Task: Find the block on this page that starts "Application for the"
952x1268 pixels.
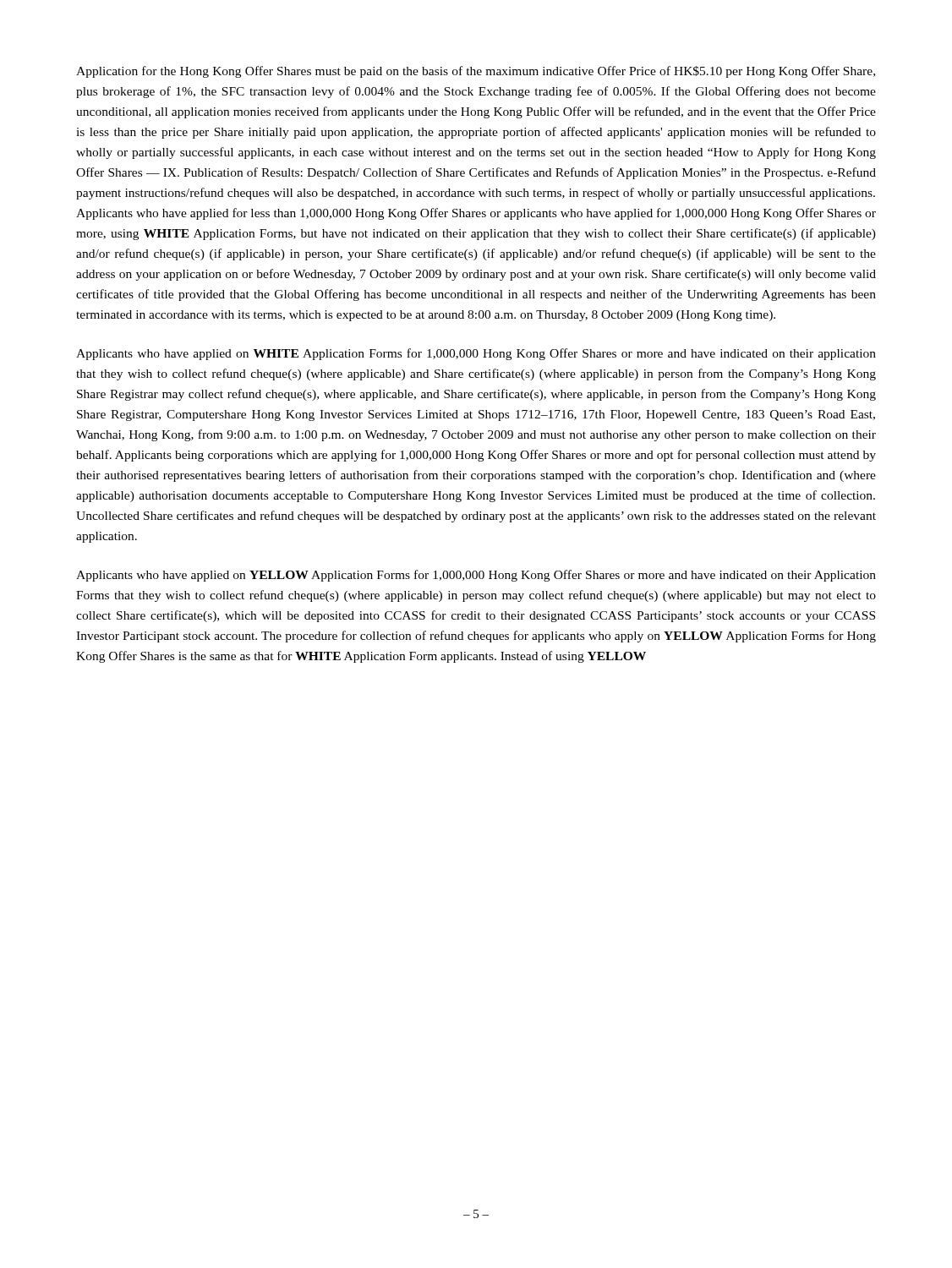Action: click(476, 192)
